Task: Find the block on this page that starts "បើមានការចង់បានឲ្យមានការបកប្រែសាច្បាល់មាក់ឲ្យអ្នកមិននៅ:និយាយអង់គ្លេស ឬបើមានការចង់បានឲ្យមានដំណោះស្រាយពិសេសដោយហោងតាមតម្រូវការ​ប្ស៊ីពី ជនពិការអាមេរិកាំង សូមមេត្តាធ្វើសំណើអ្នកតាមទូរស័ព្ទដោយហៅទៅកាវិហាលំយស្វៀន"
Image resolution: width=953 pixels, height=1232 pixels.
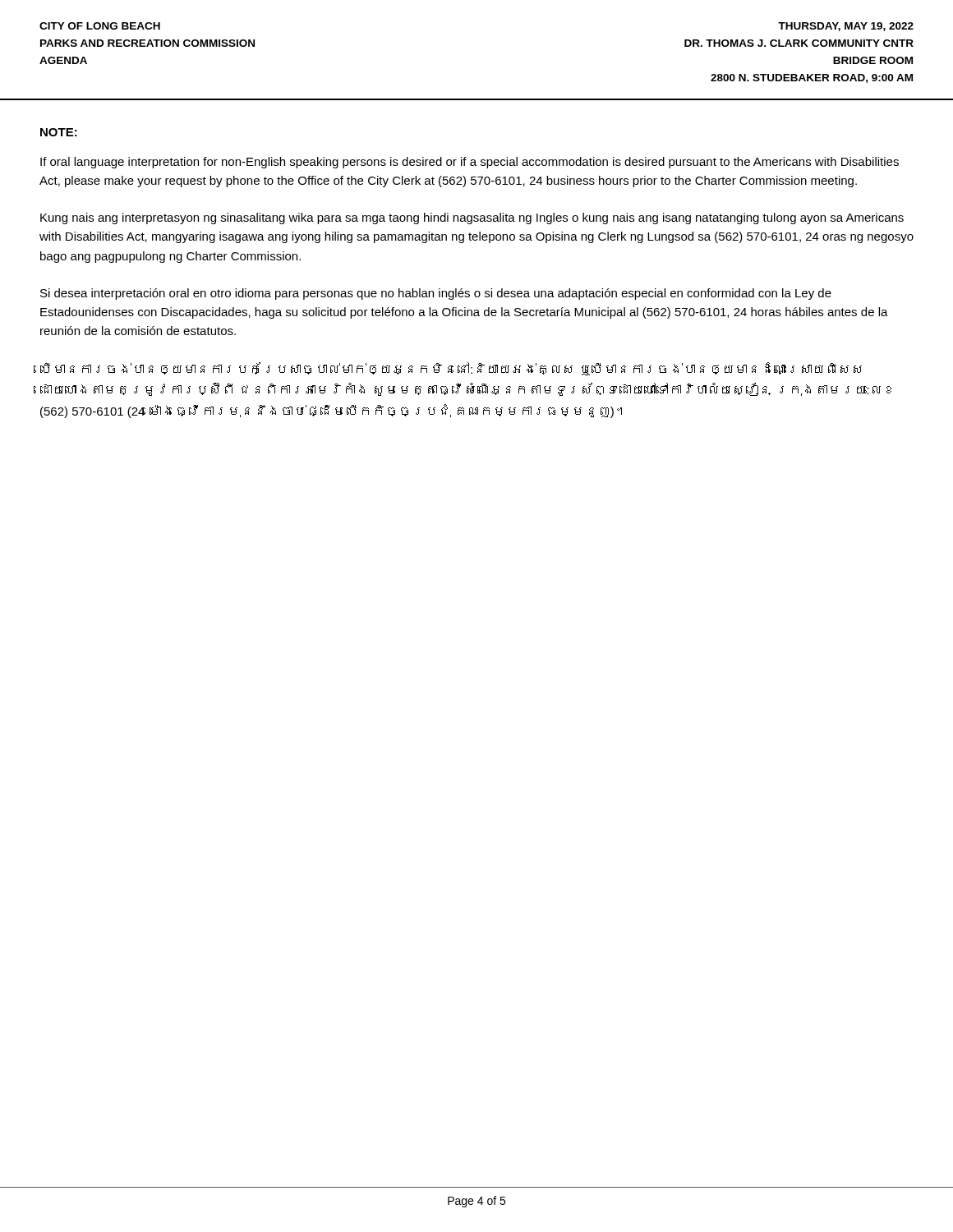Action: 467,390
